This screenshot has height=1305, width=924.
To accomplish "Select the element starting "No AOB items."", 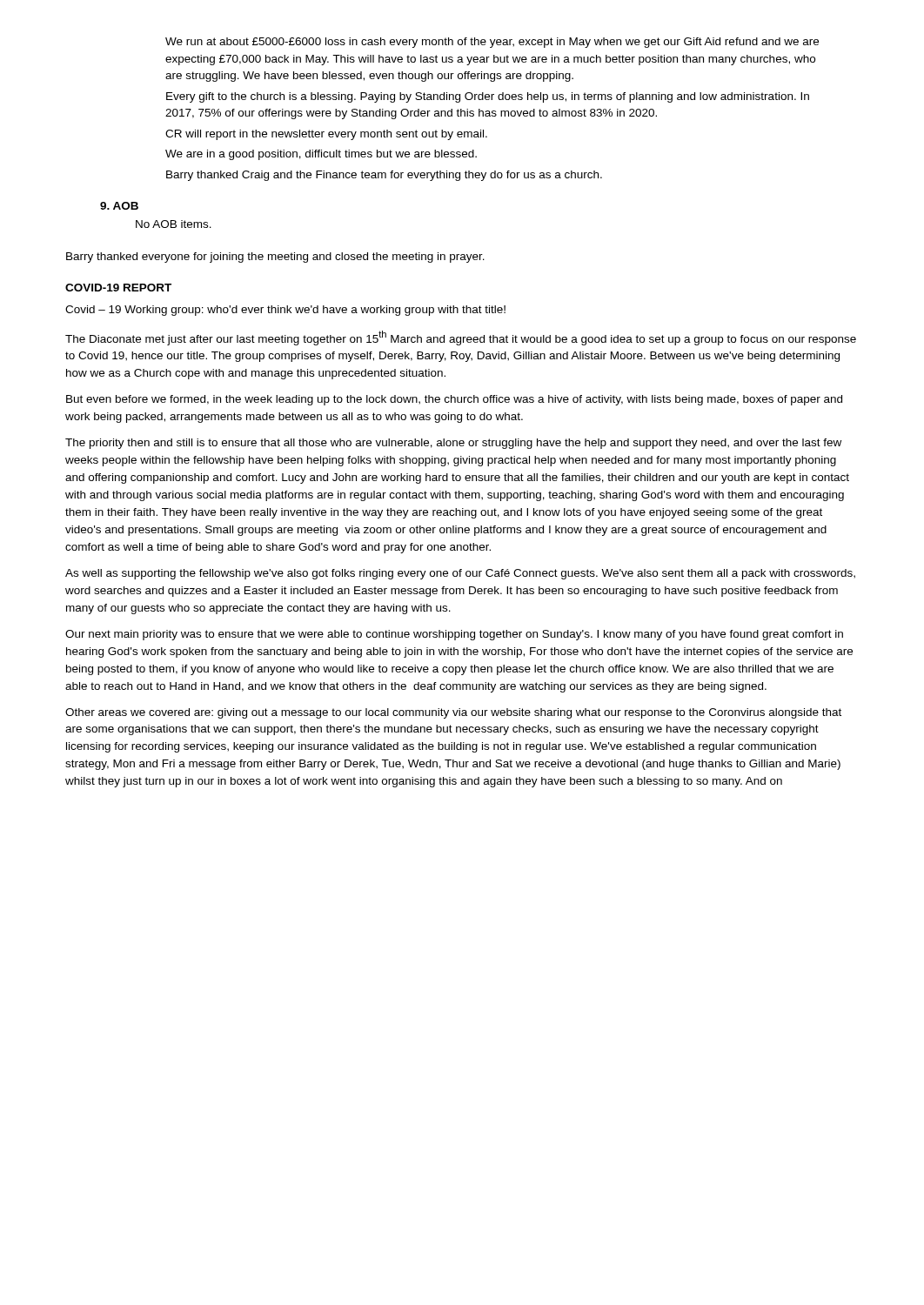I will 174,224.
